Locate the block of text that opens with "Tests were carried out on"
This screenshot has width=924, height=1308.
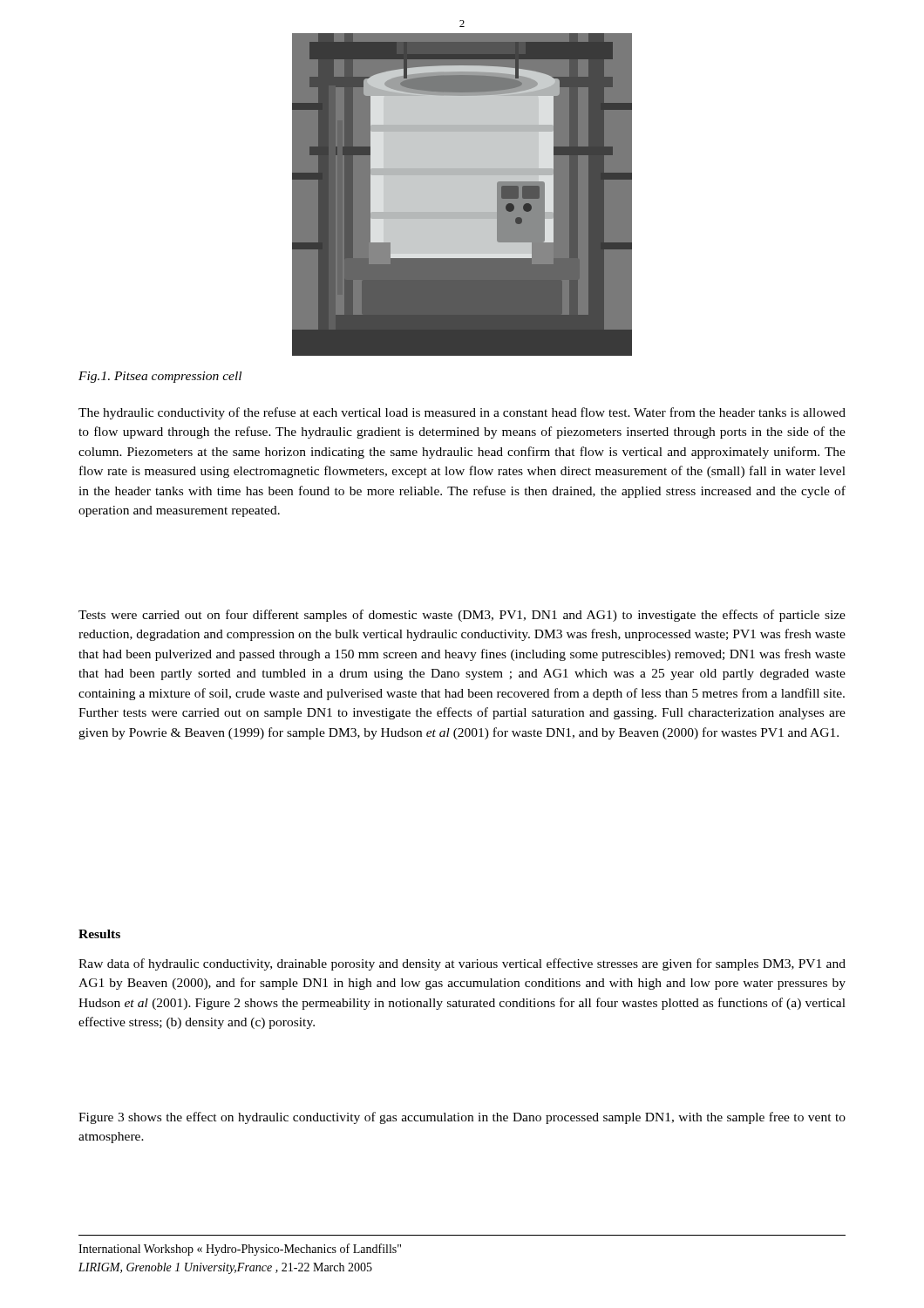(x=462, y=673)
